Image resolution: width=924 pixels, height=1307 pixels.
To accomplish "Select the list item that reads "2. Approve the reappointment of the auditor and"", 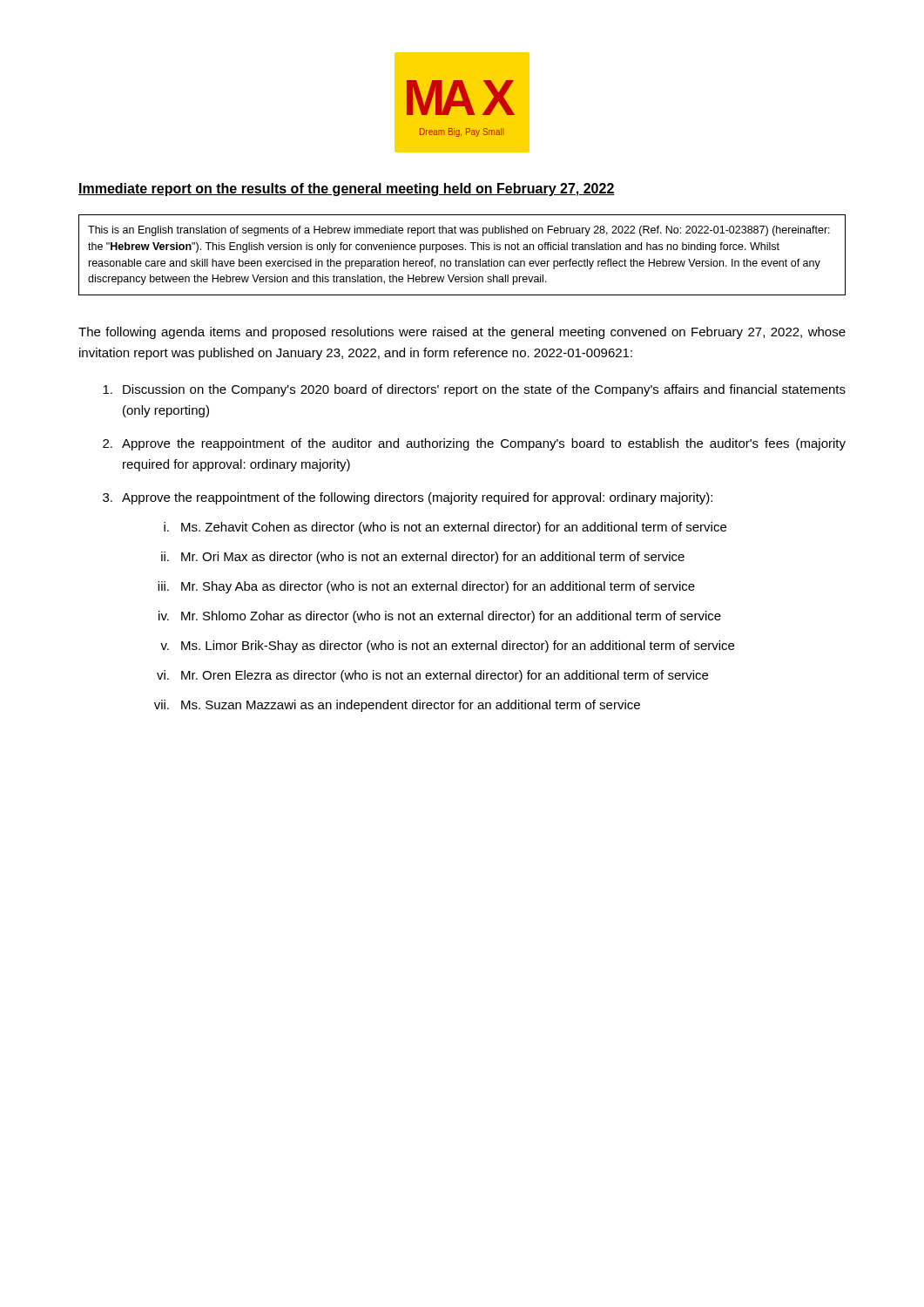I will tap(462, 454).
